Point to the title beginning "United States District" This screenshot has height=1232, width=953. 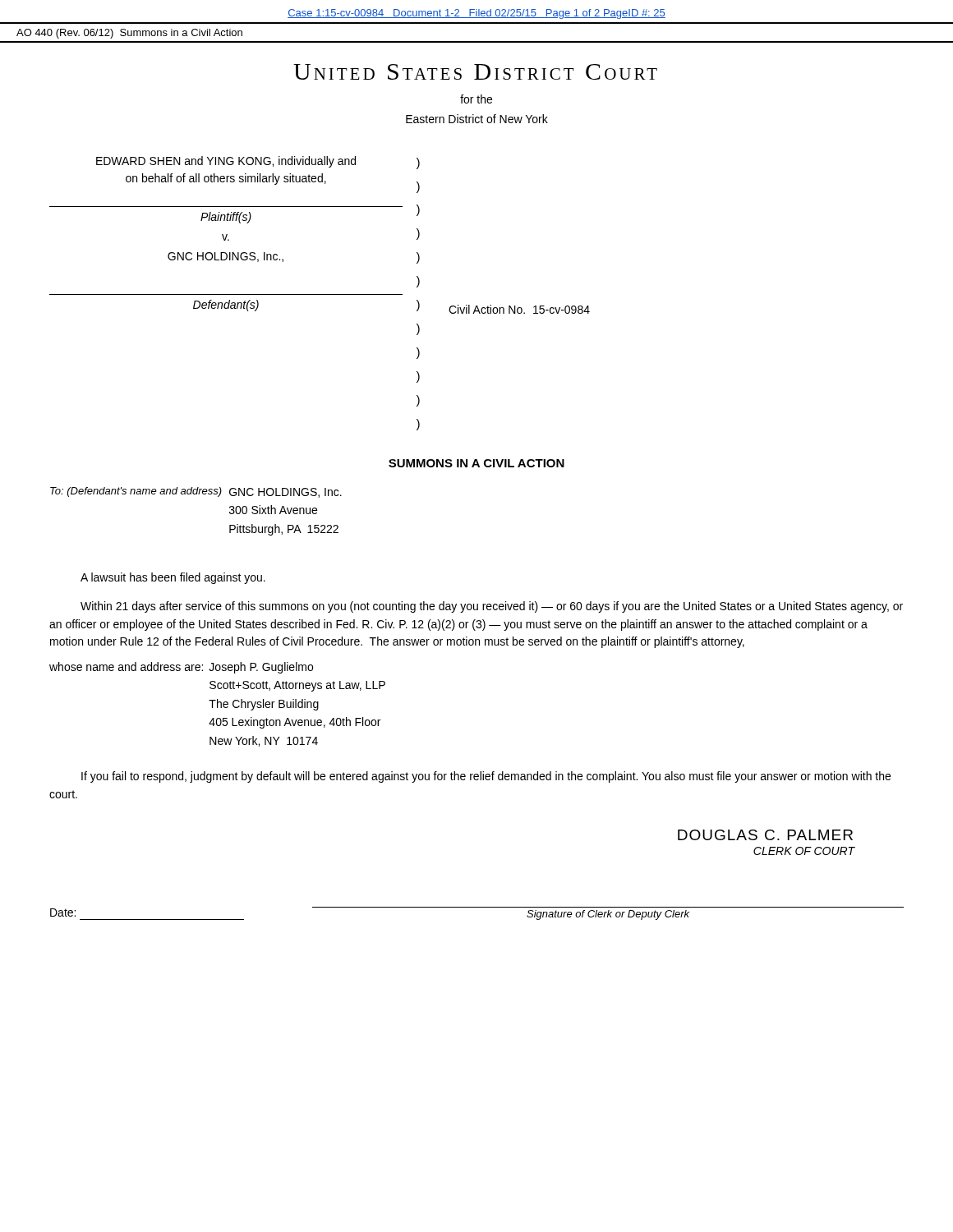[x=476, y=71]
